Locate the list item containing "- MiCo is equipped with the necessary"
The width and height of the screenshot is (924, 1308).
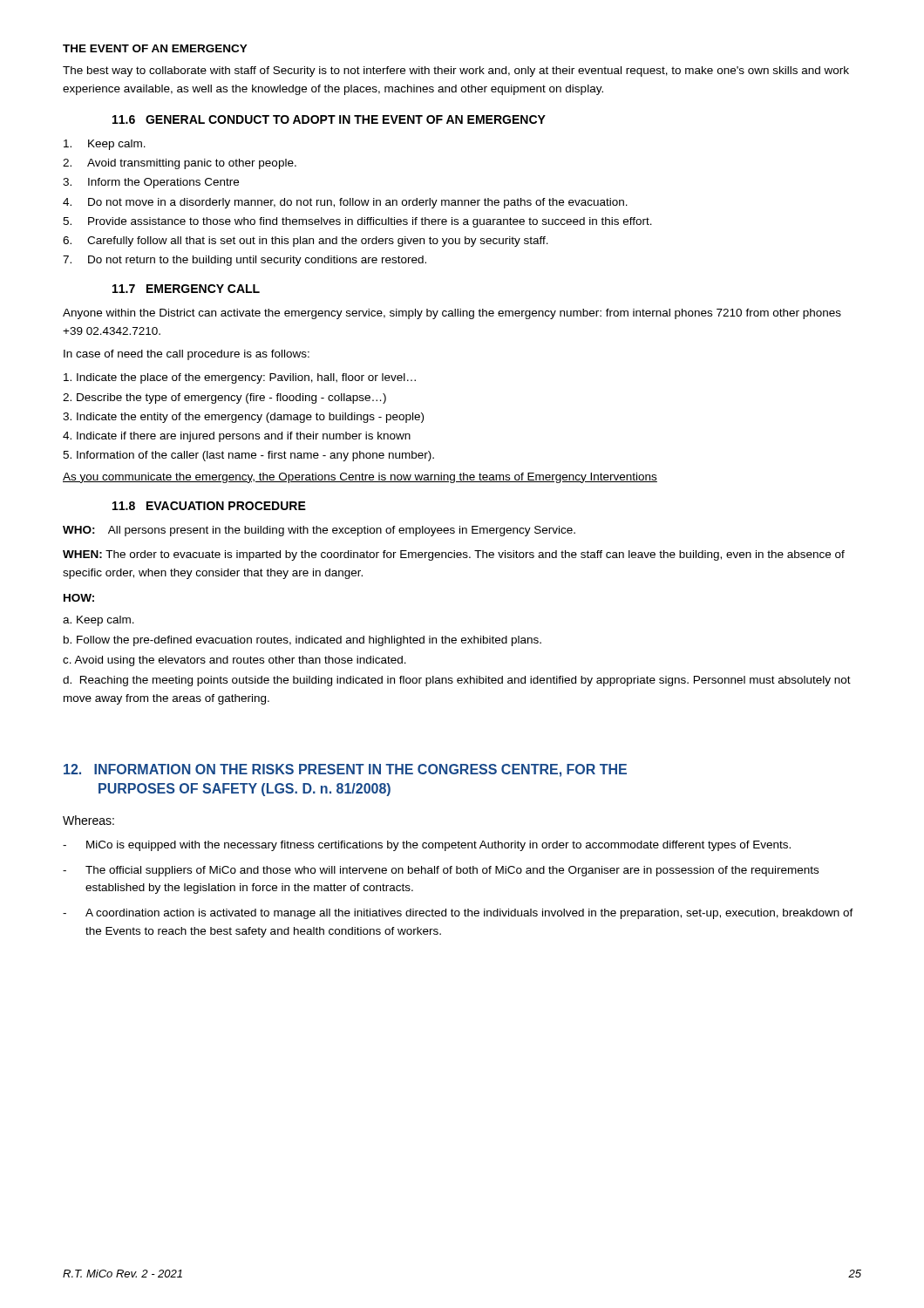tap(427, 845)
